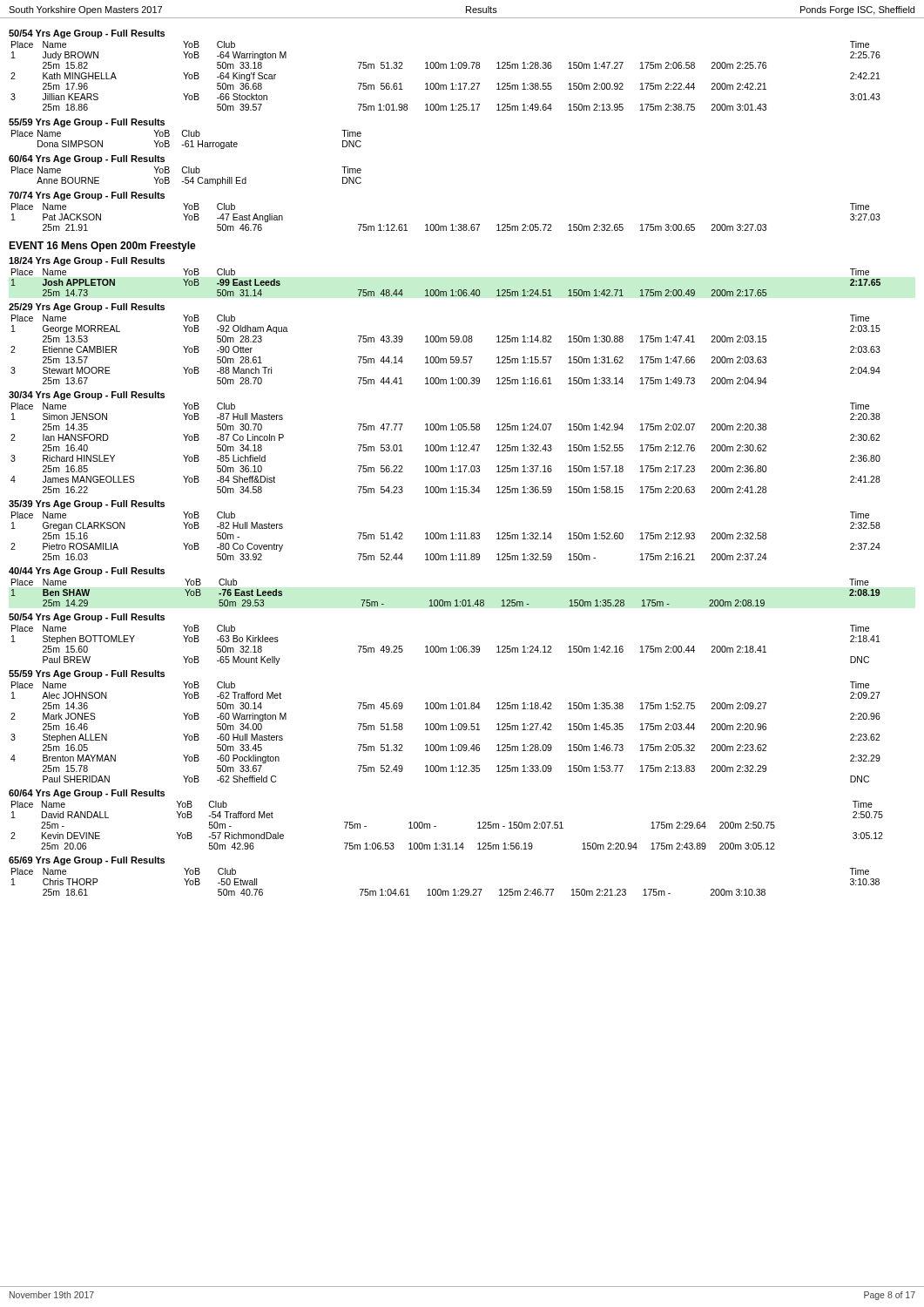Screen dimensions: 1307x924
Task: Locate the table with the text "125m 2:46.77"
Action: tap(462, 882)
